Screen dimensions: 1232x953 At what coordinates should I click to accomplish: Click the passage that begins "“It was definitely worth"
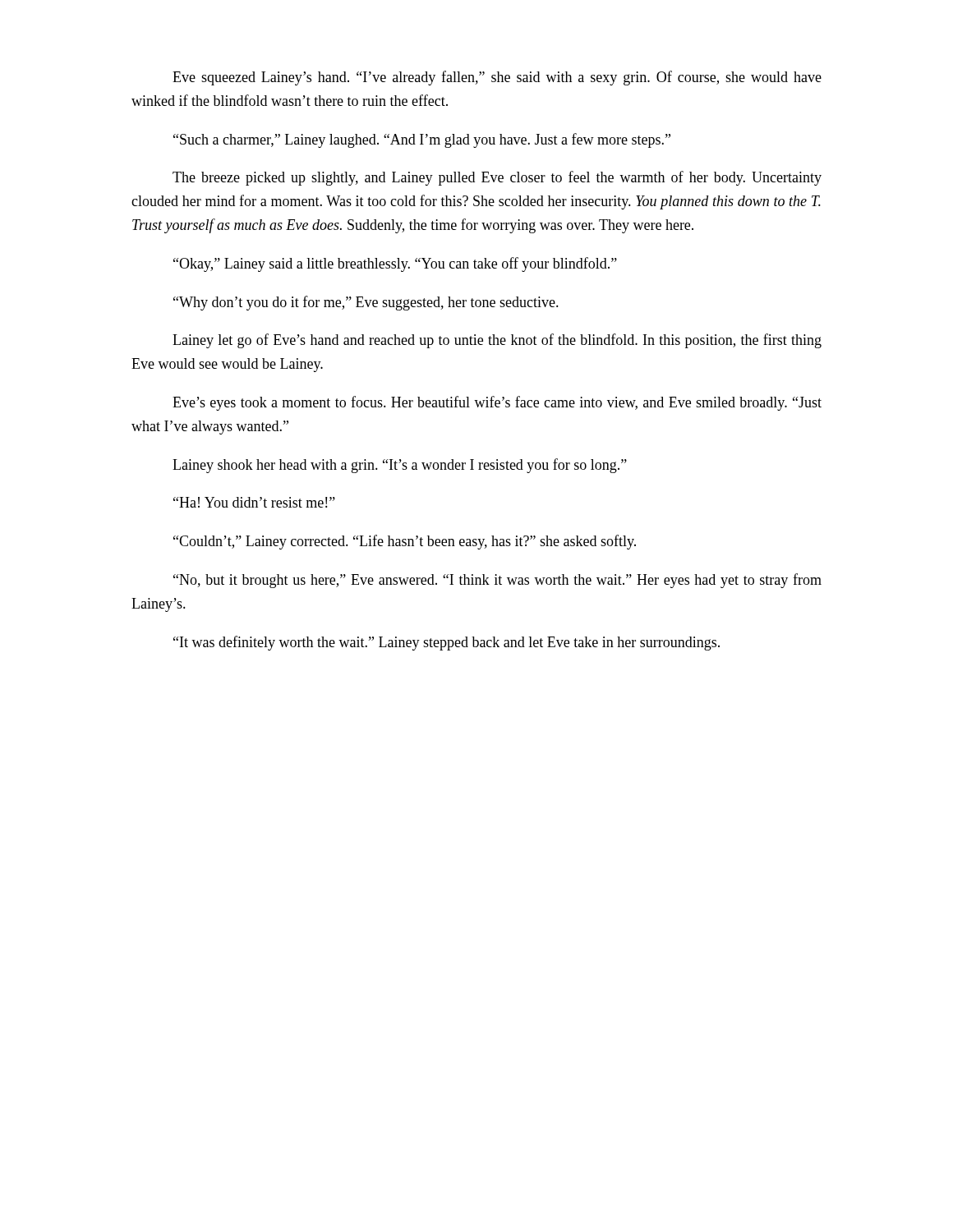pos(447,642)
